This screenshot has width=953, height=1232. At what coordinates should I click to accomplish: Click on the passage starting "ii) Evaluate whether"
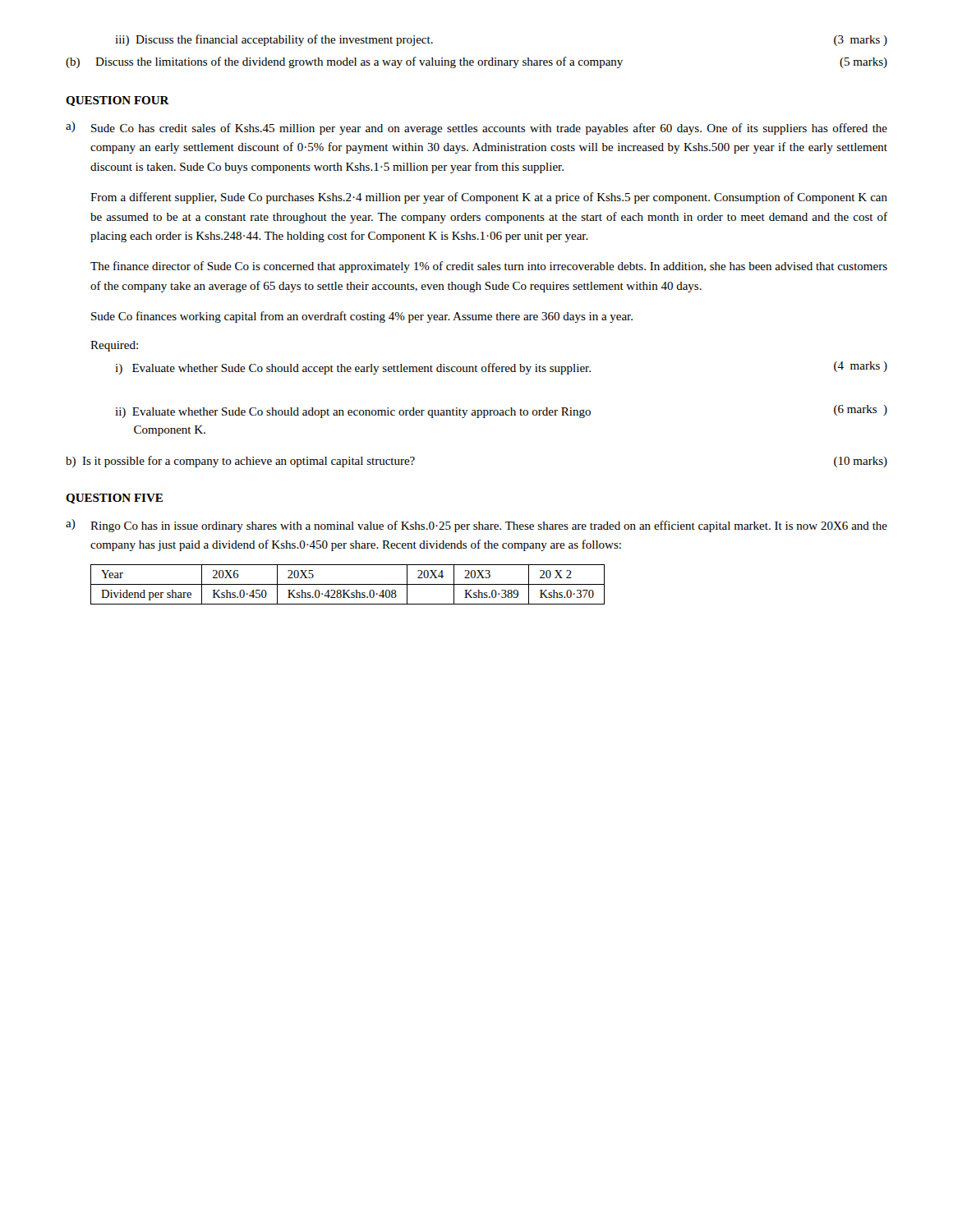pyautogui.click(x=501, y=420)
